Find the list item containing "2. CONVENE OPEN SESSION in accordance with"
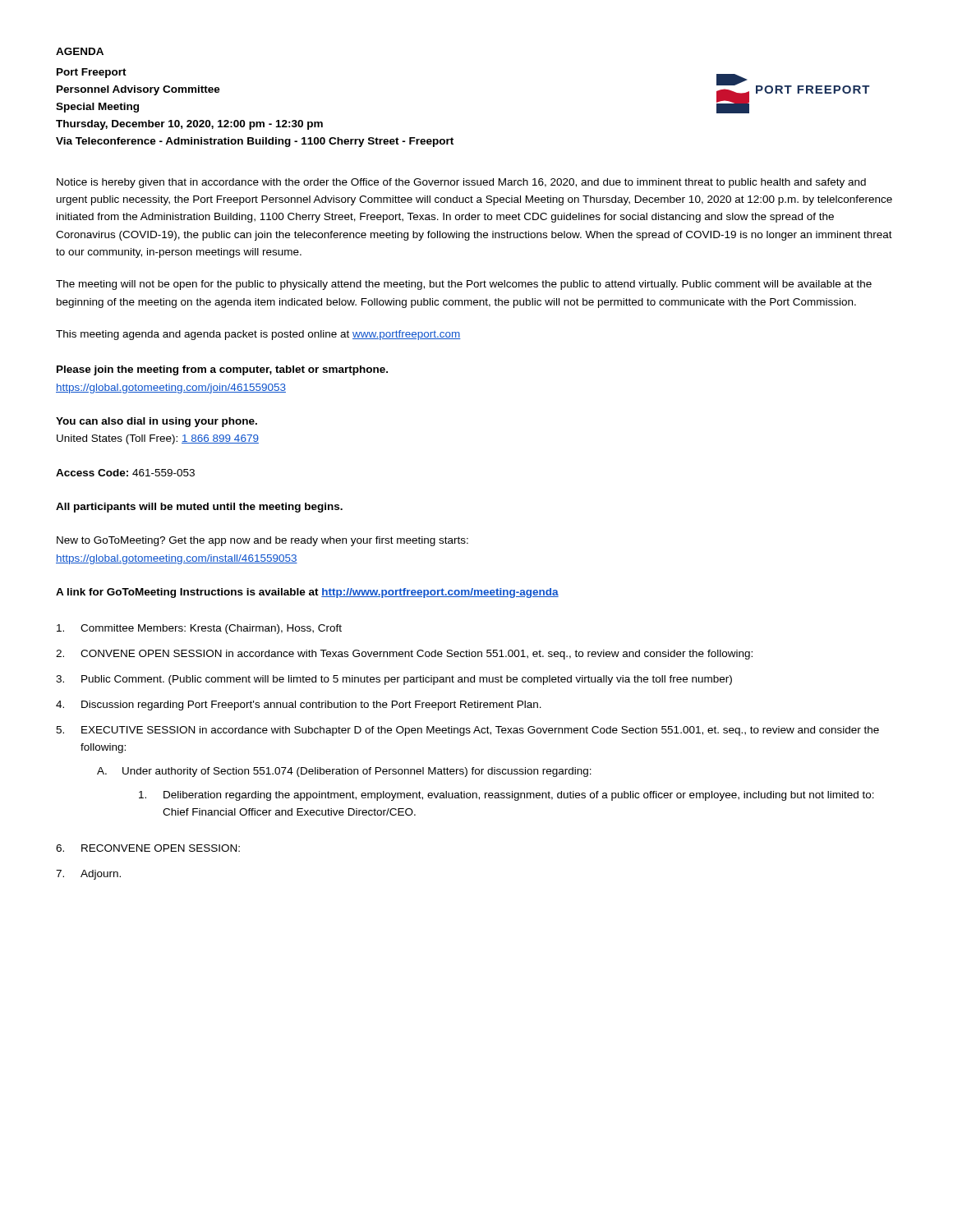 tap(476, 654)
